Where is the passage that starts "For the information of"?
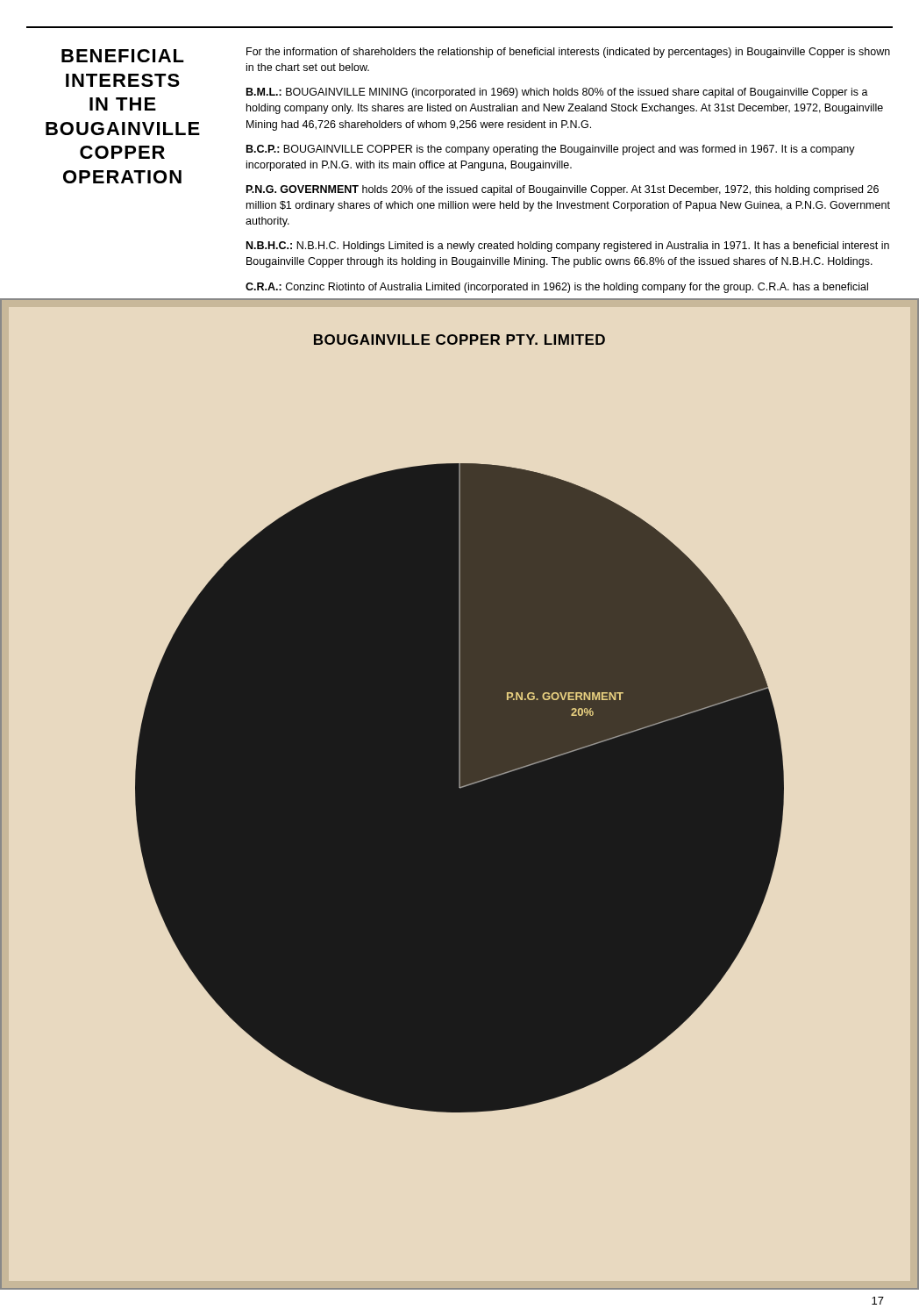The image size is (919, 1316). pyautogui.click(x=568, y=60)
